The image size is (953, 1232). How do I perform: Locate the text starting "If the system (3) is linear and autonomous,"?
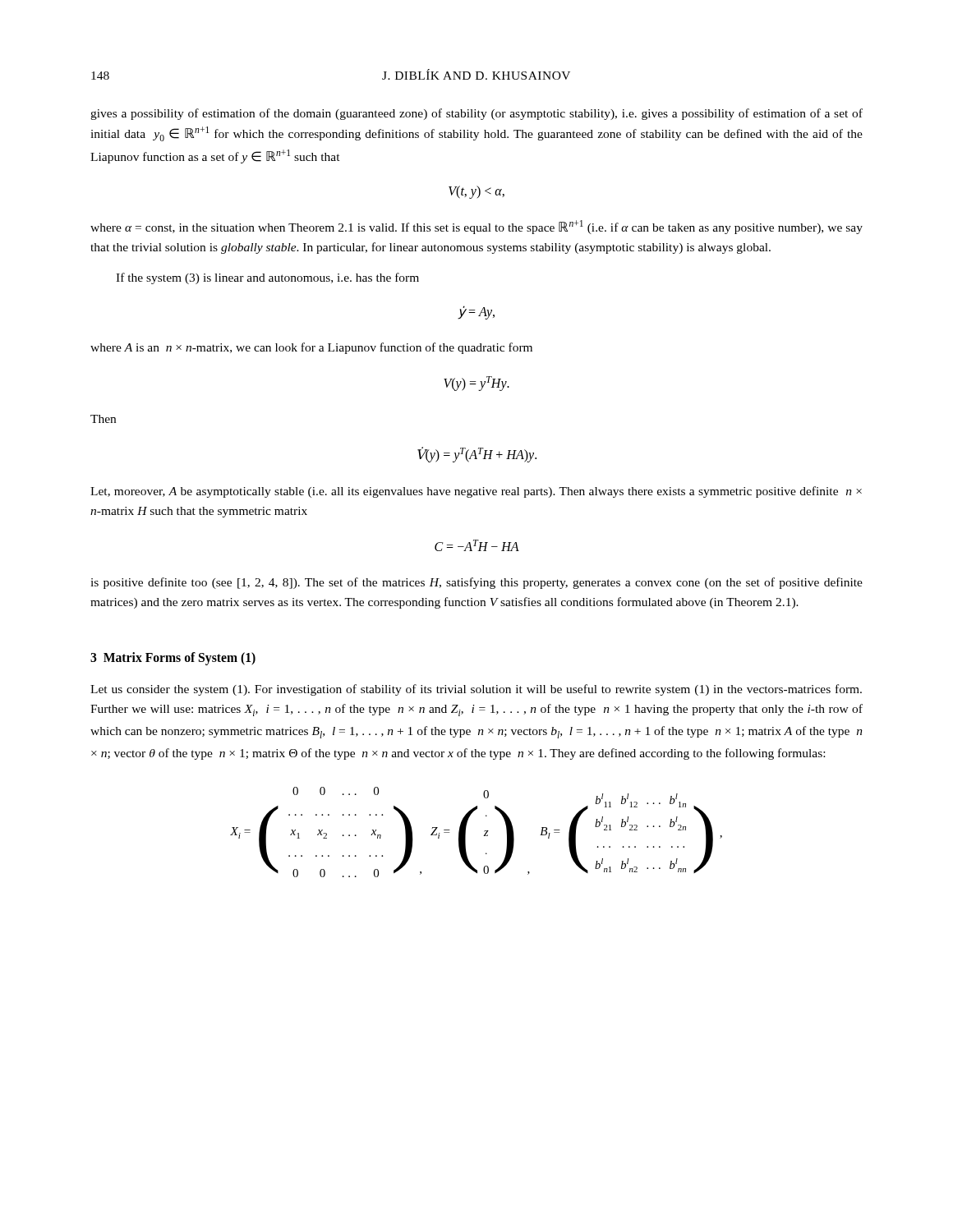[268, 278]
